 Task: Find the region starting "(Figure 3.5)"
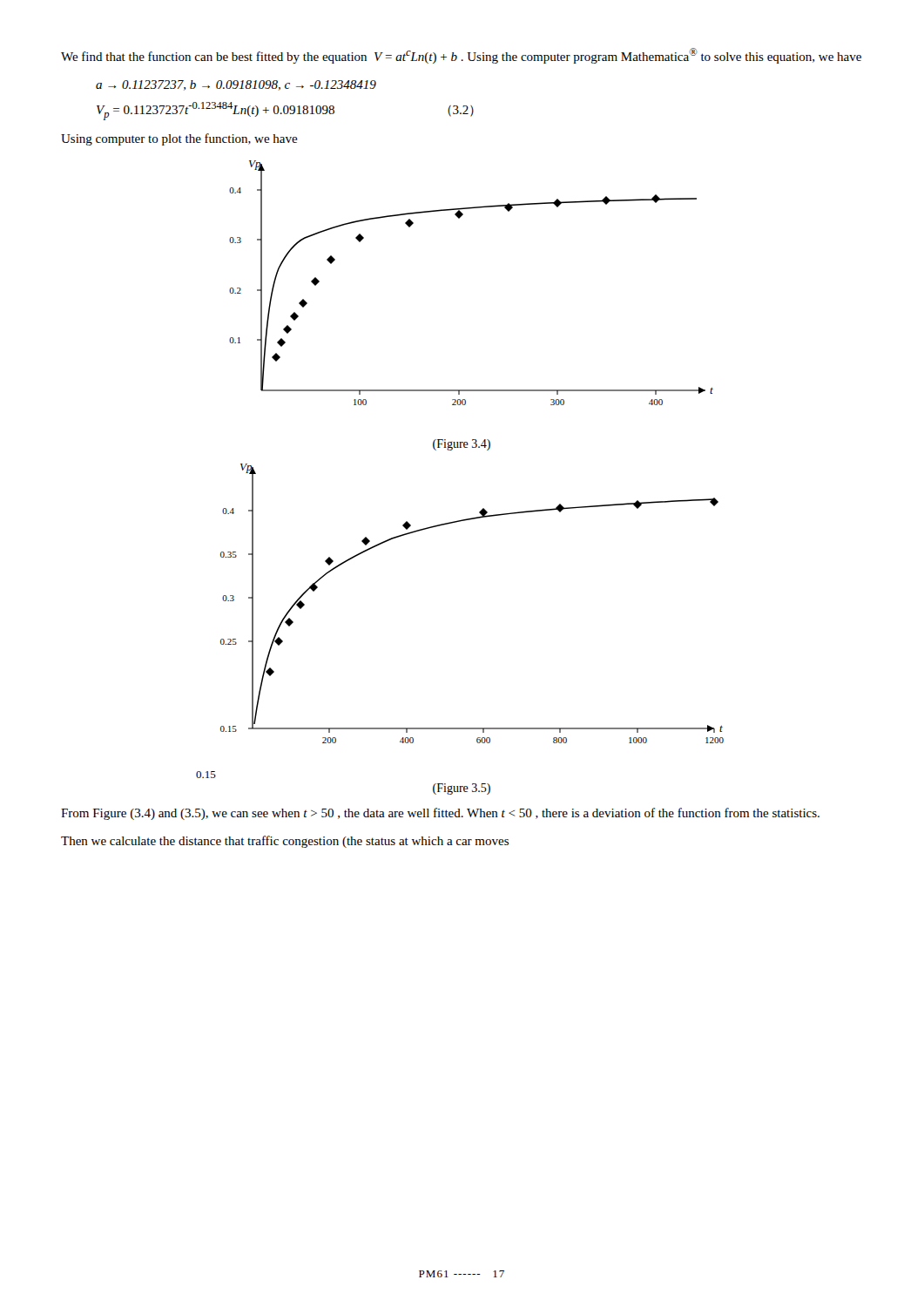(x=462, y=788)
